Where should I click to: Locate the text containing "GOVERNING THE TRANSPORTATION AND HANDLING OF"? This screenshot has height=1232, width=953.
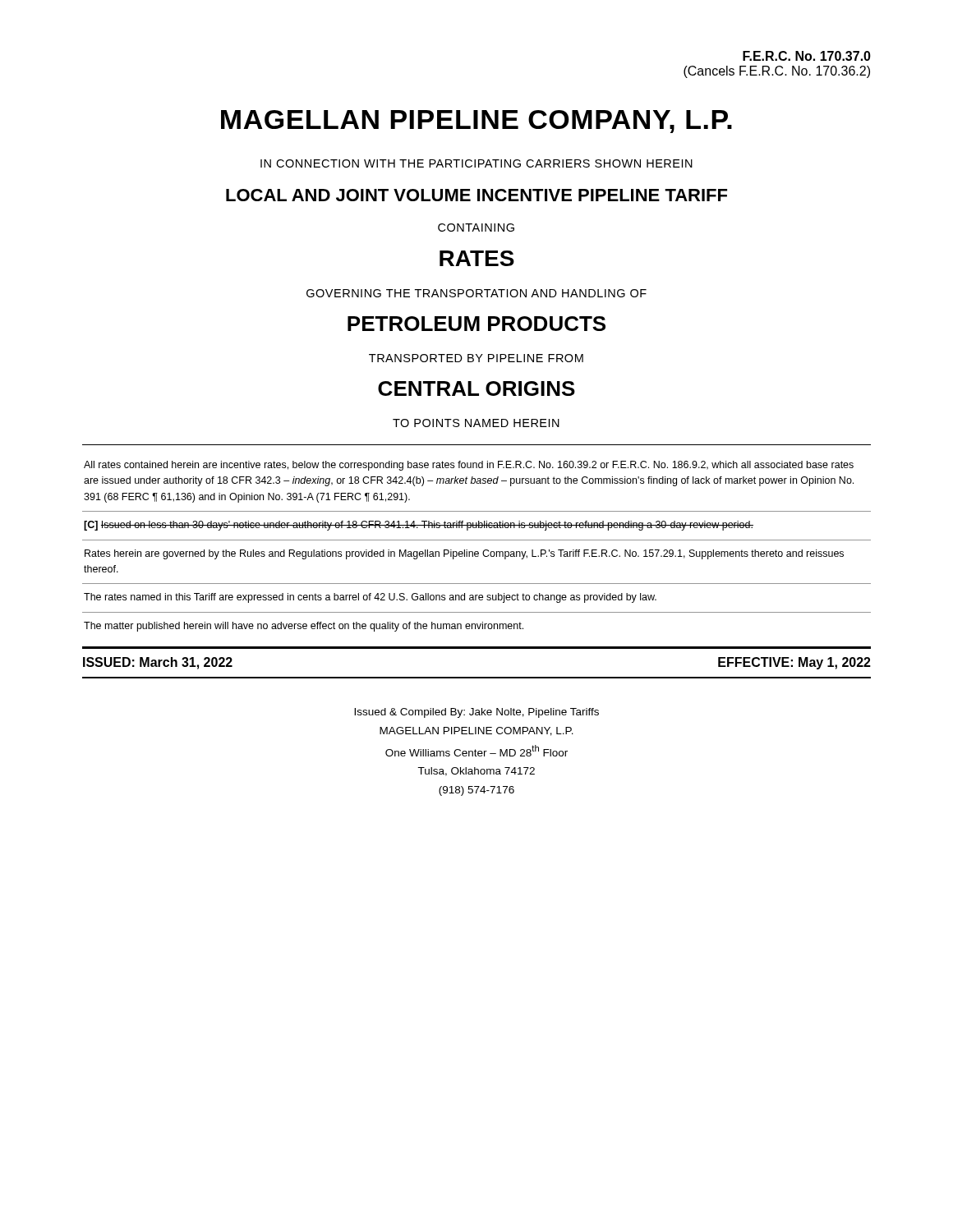[x=476, y=293]
